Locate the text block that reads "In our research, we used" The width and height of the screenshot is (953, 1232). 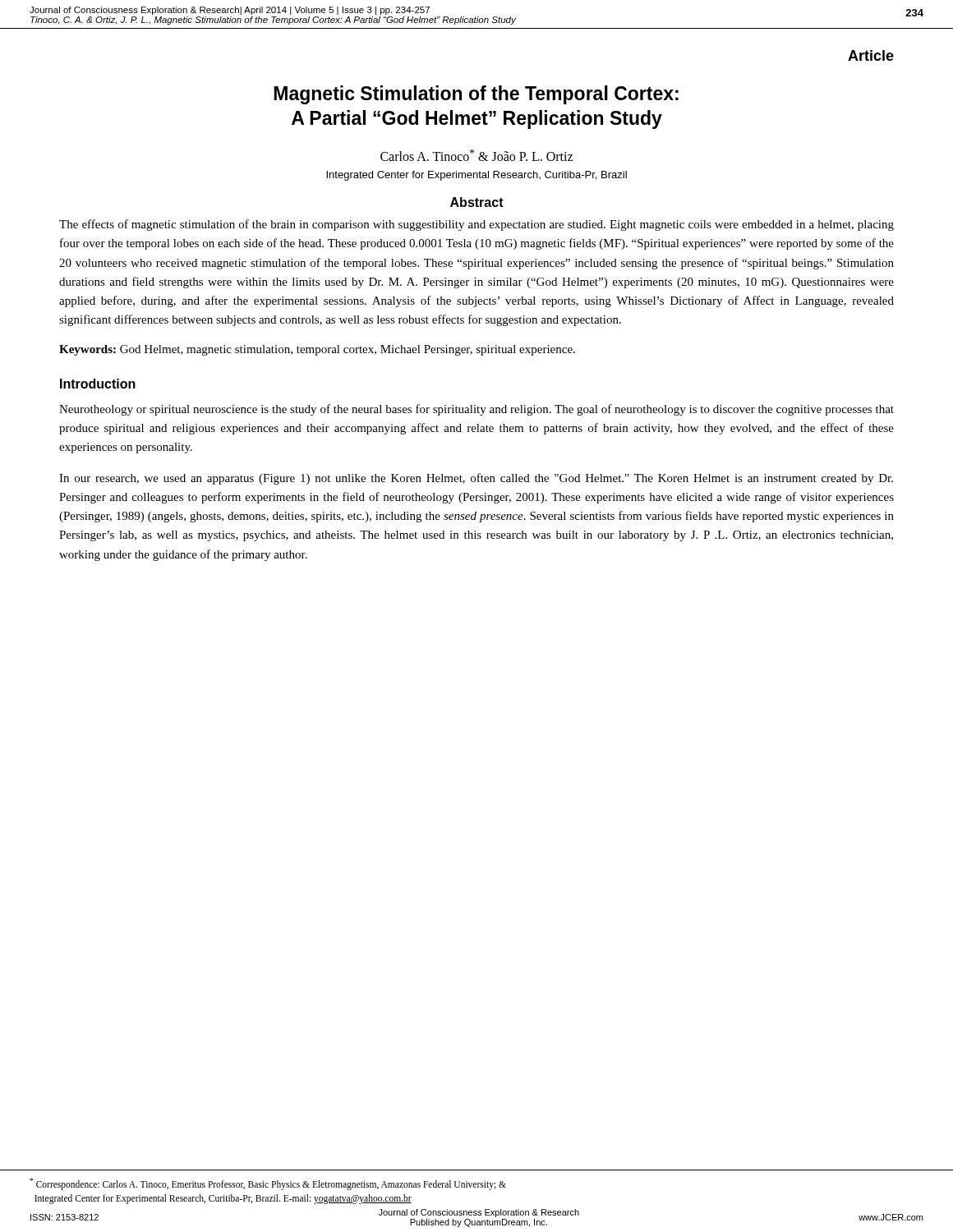pos(476,516)
